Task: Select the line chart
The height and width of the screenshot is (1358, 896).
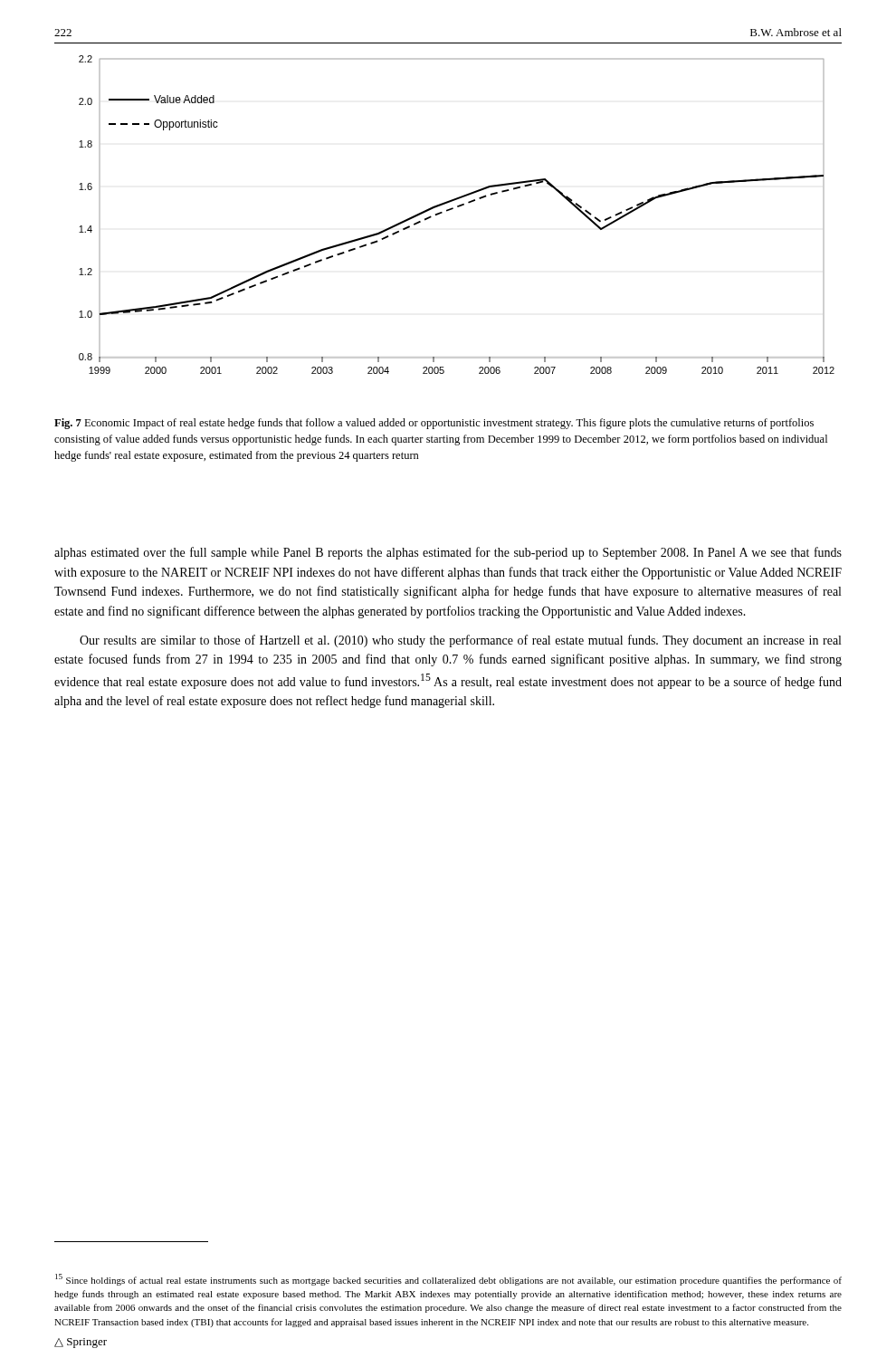Action: 448,226
